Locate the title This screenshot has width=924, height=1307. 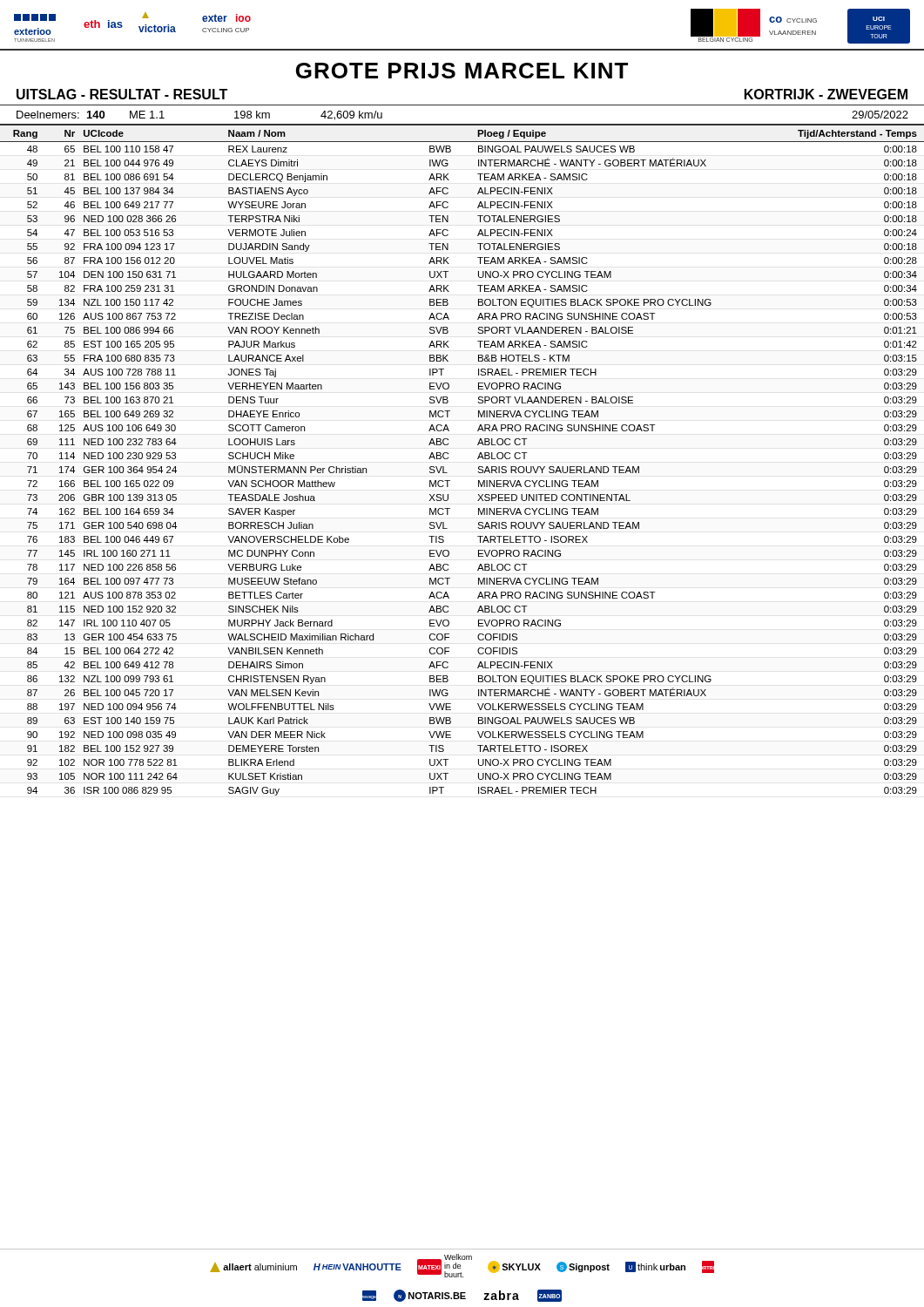point(462,71)
